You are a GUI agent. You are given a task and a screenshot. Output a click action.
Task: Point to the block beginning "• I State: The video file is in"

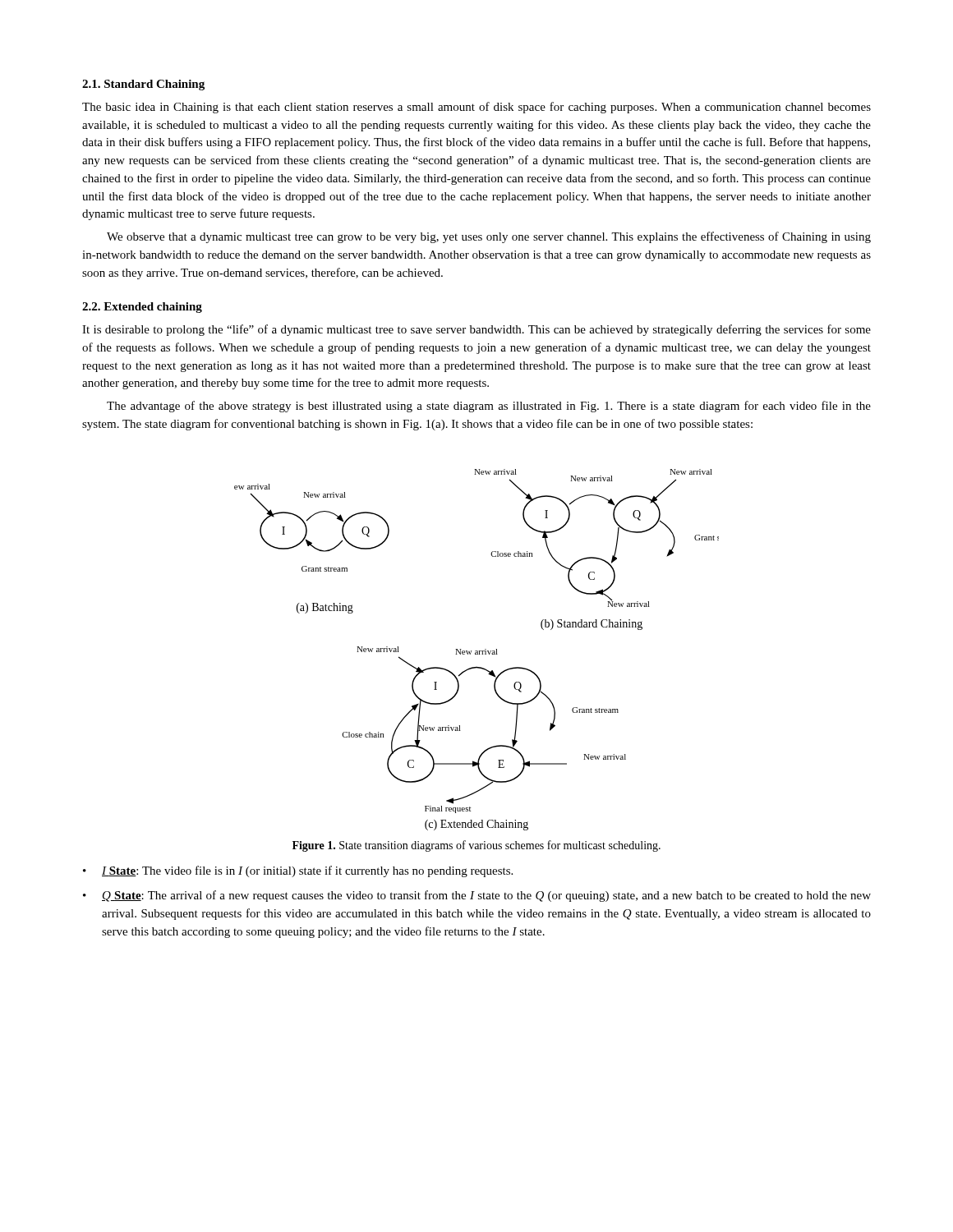298,872
